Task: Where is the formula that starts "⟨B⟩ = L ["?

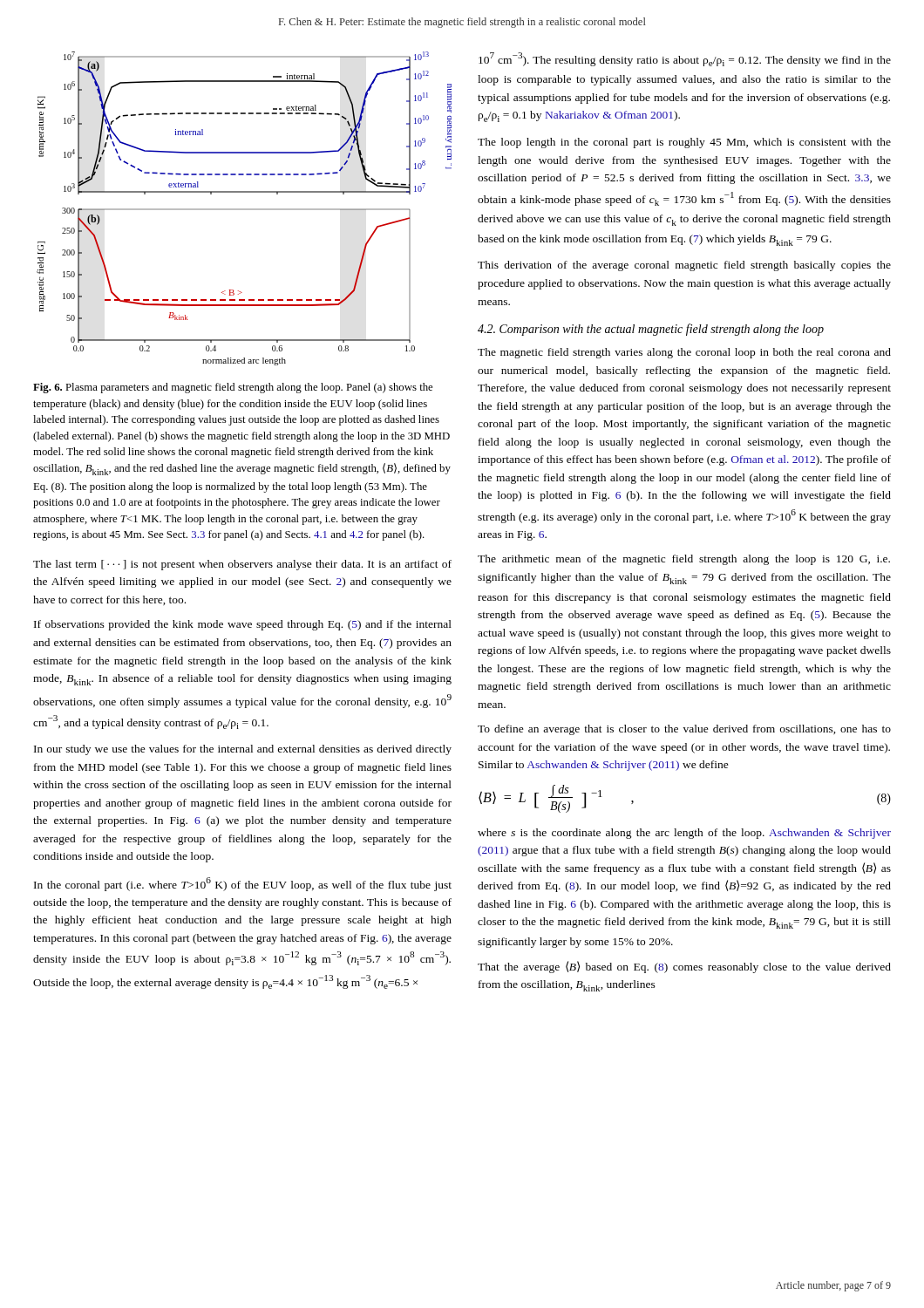Action: click(x=536, y=798)
